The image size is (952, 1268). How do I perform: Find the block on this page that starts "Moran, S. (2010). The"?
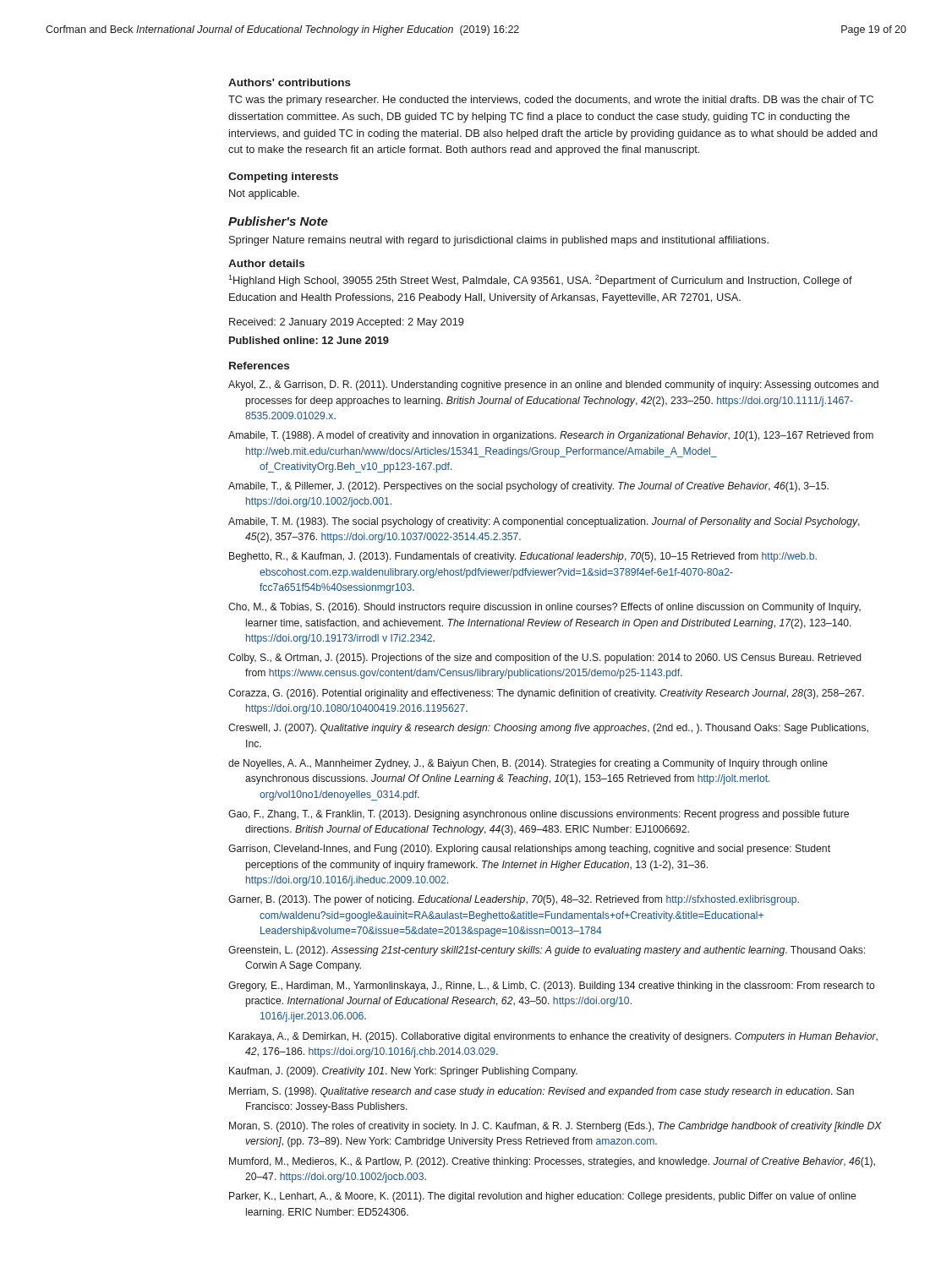(555, 1134)
